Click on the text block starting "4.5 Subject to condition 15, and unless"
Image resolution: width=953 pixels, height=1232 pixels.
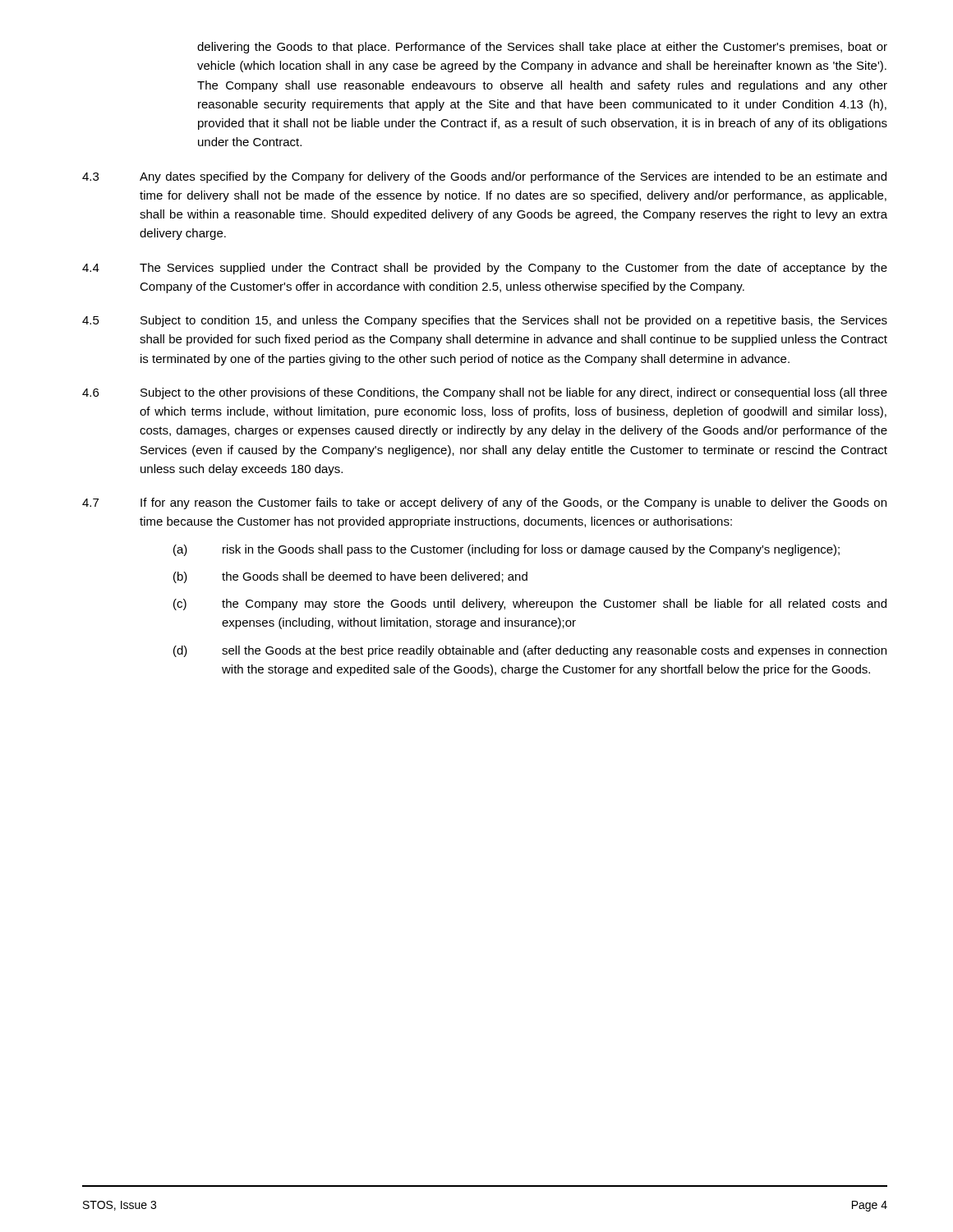[485, 339]
